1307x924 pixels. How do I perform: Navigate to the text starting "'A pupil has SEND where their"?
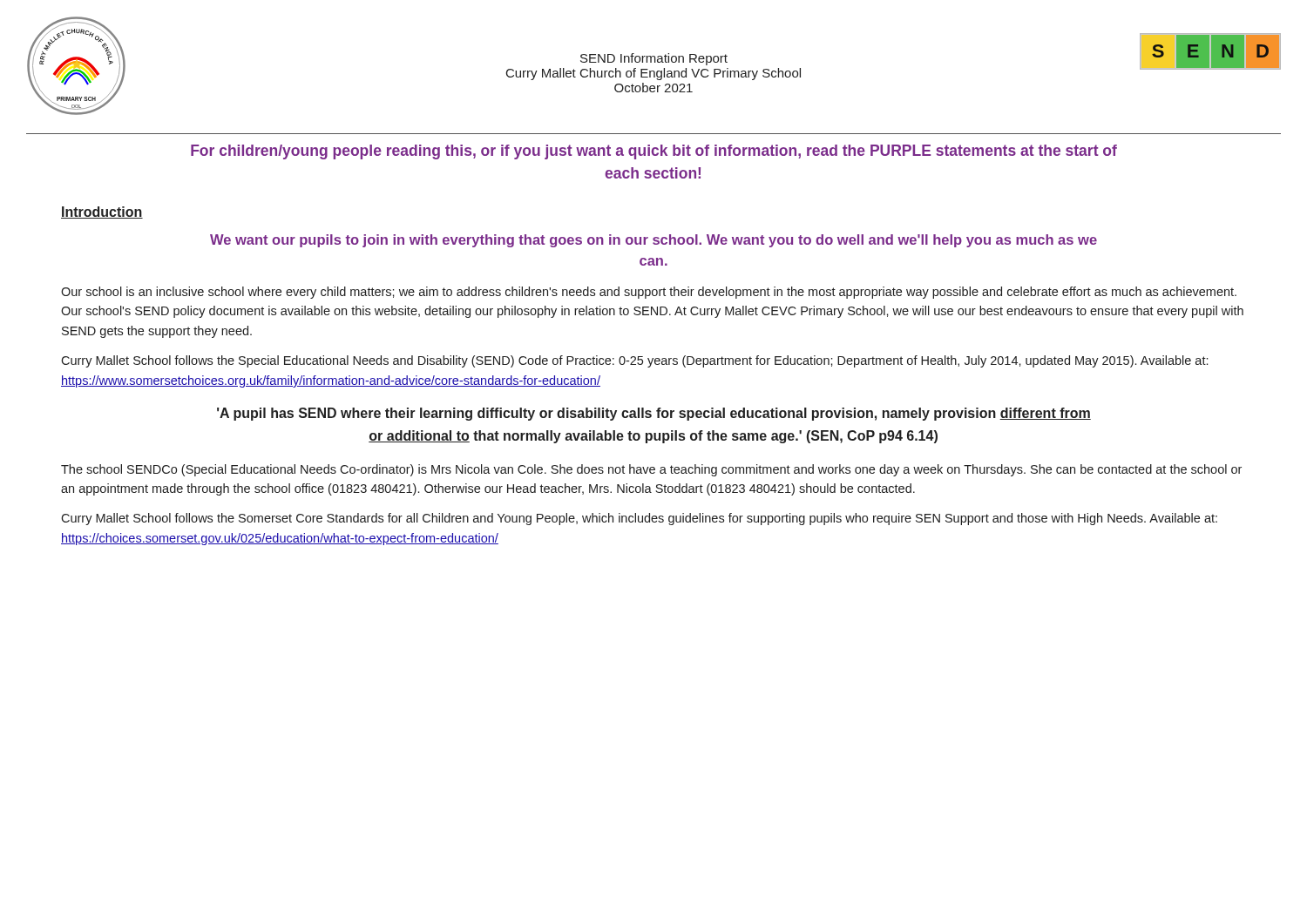coord(654,425)
